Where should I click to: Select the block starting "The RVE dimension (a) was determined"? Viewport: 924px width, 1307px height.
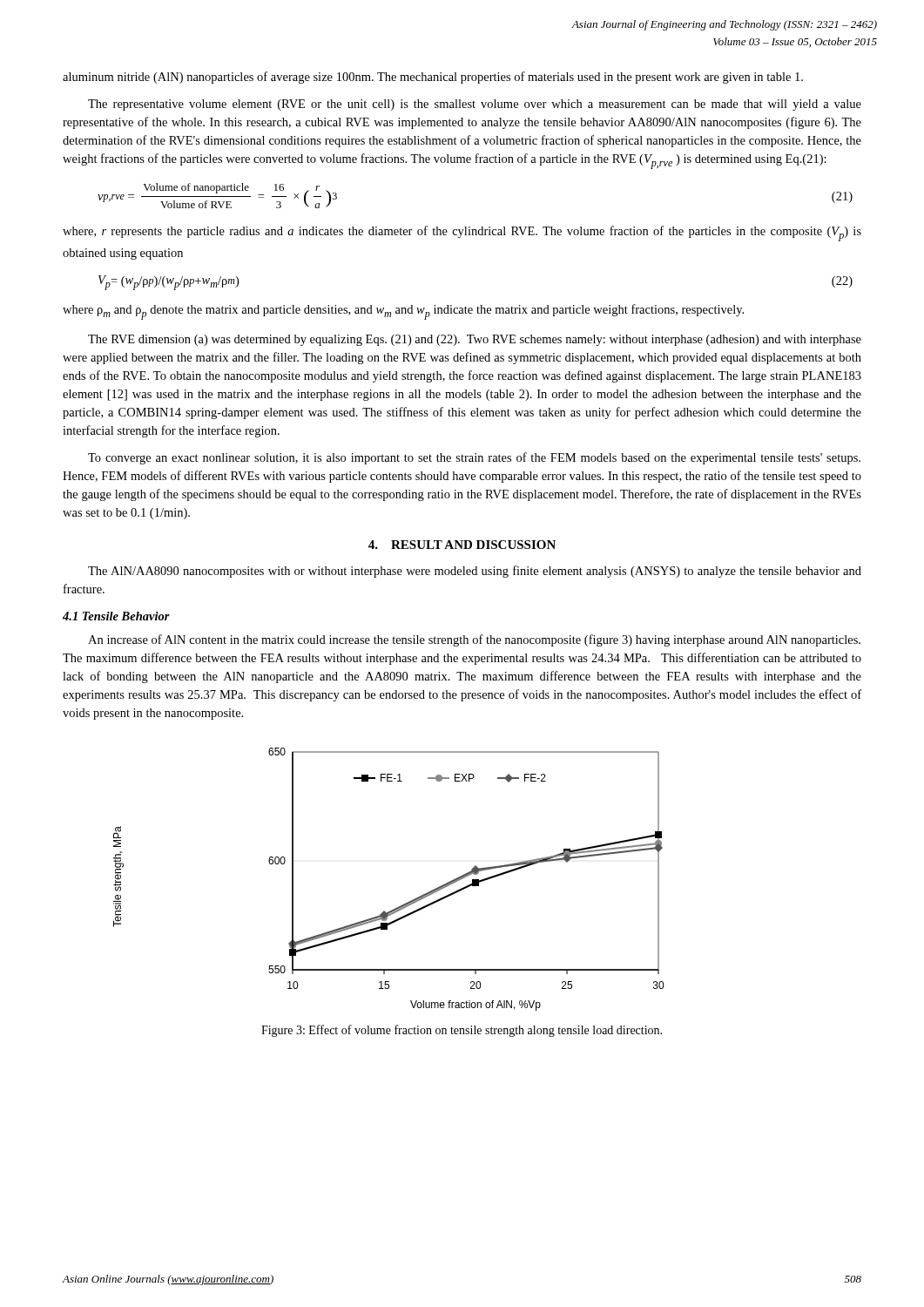click(x=462, y=385)
